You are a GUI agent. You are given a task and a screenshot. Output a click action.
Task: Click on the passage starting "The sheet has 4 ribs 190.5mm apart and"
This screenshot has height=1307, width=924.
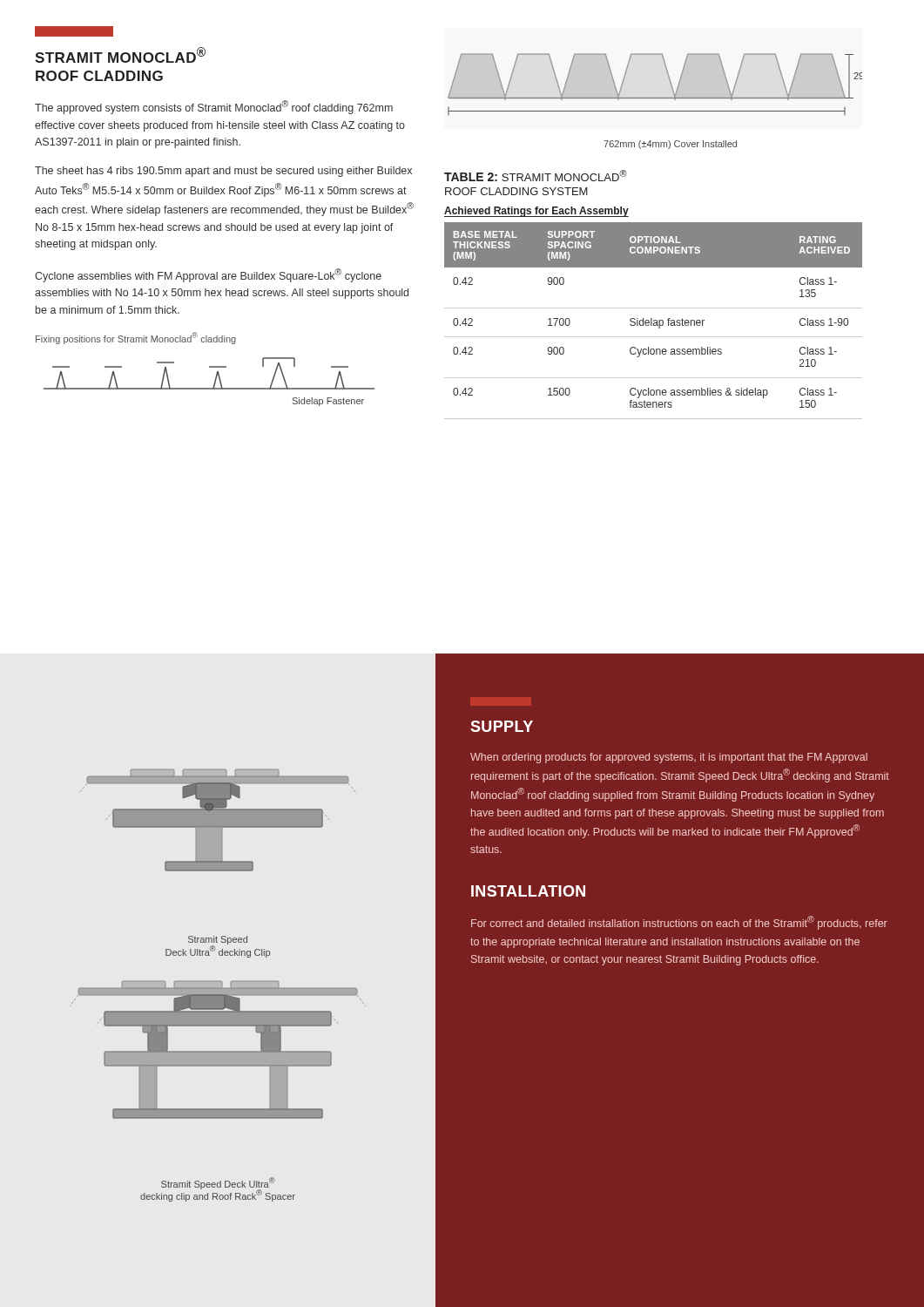tap(224, 208)
